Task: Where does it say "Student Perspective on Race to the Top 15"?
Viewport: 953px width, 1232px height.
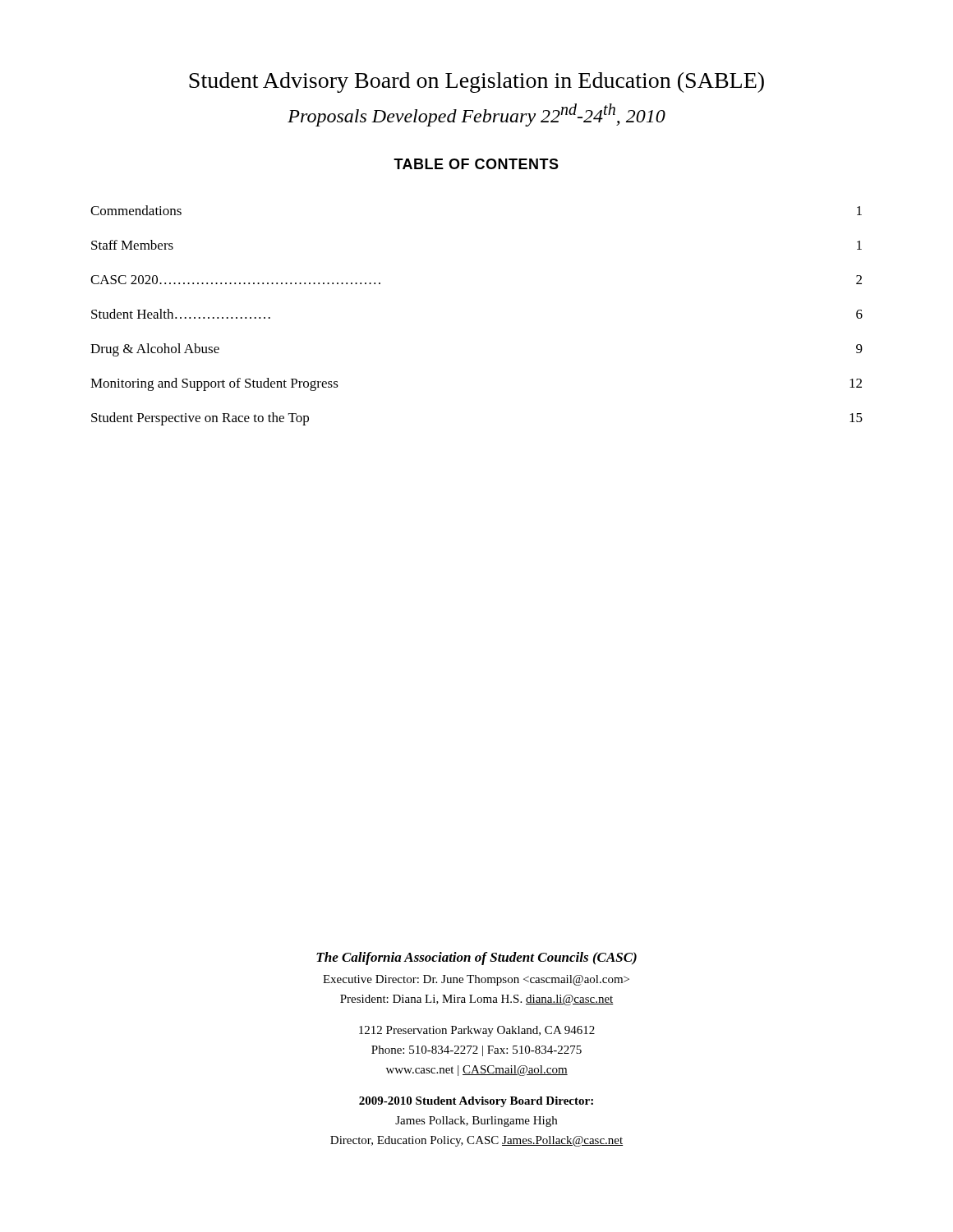Action: [x=211, y=418]
